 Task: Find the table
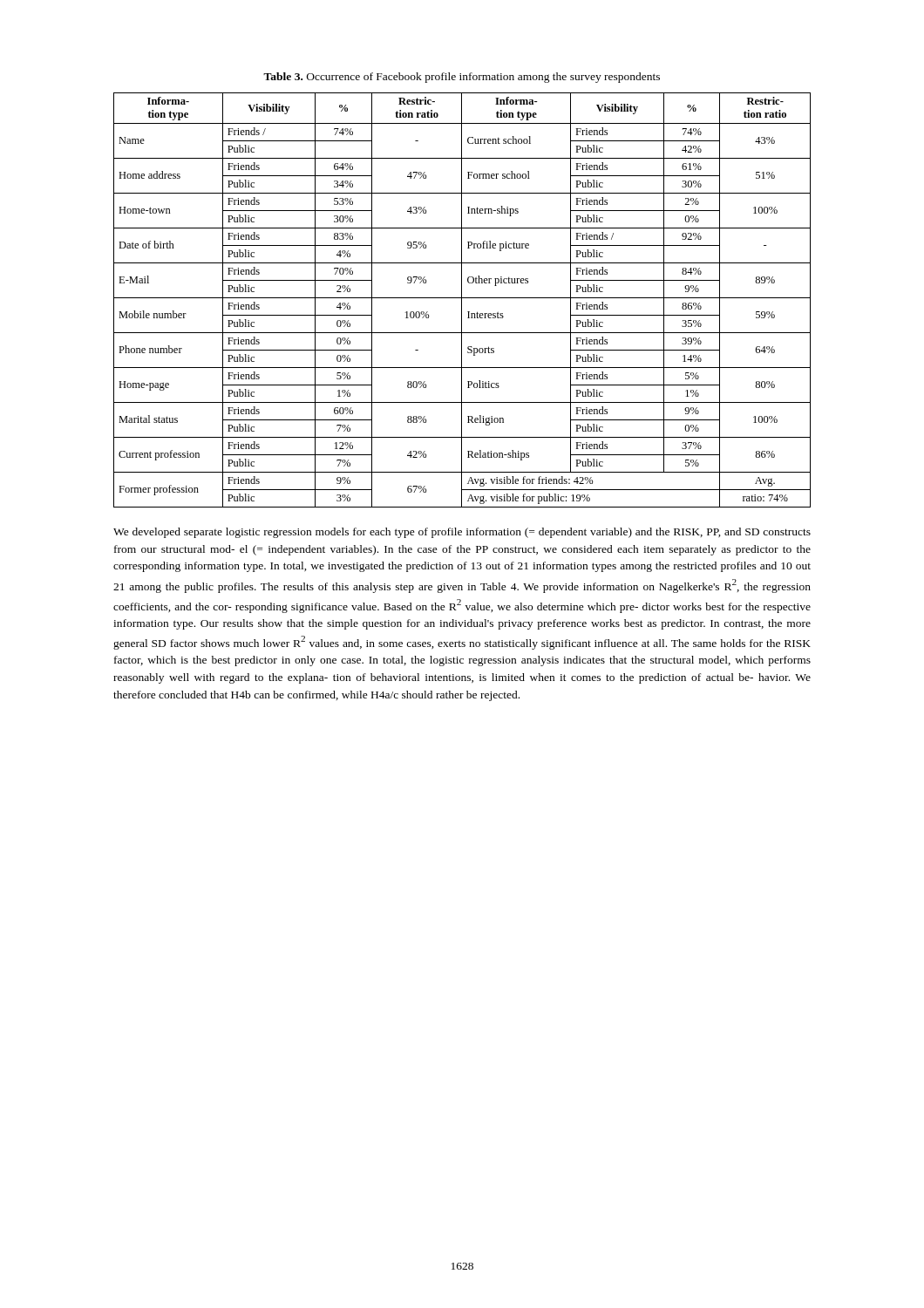click(462, 300)
